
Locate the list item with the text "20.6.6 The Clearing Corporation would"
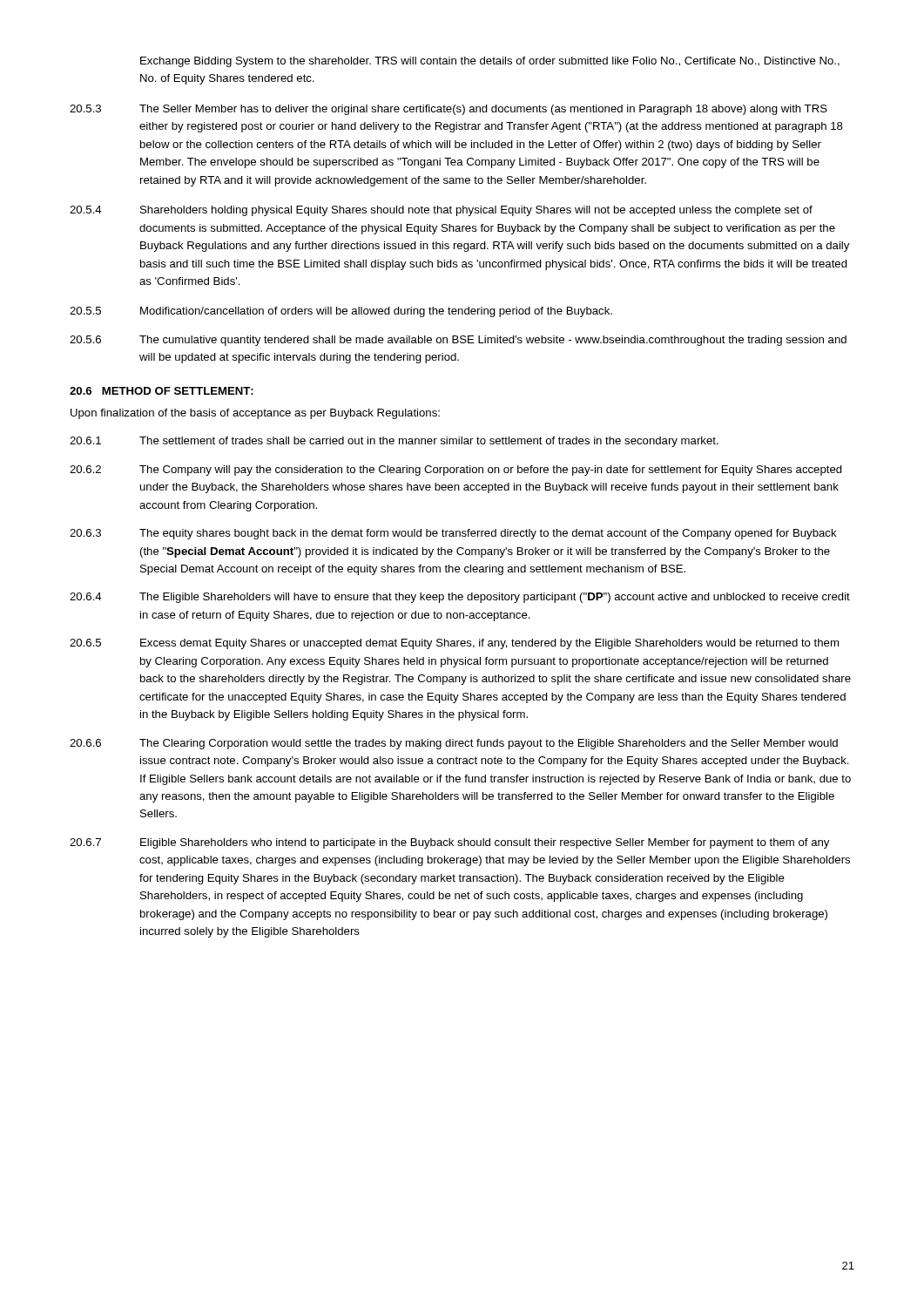click(462, 779)
